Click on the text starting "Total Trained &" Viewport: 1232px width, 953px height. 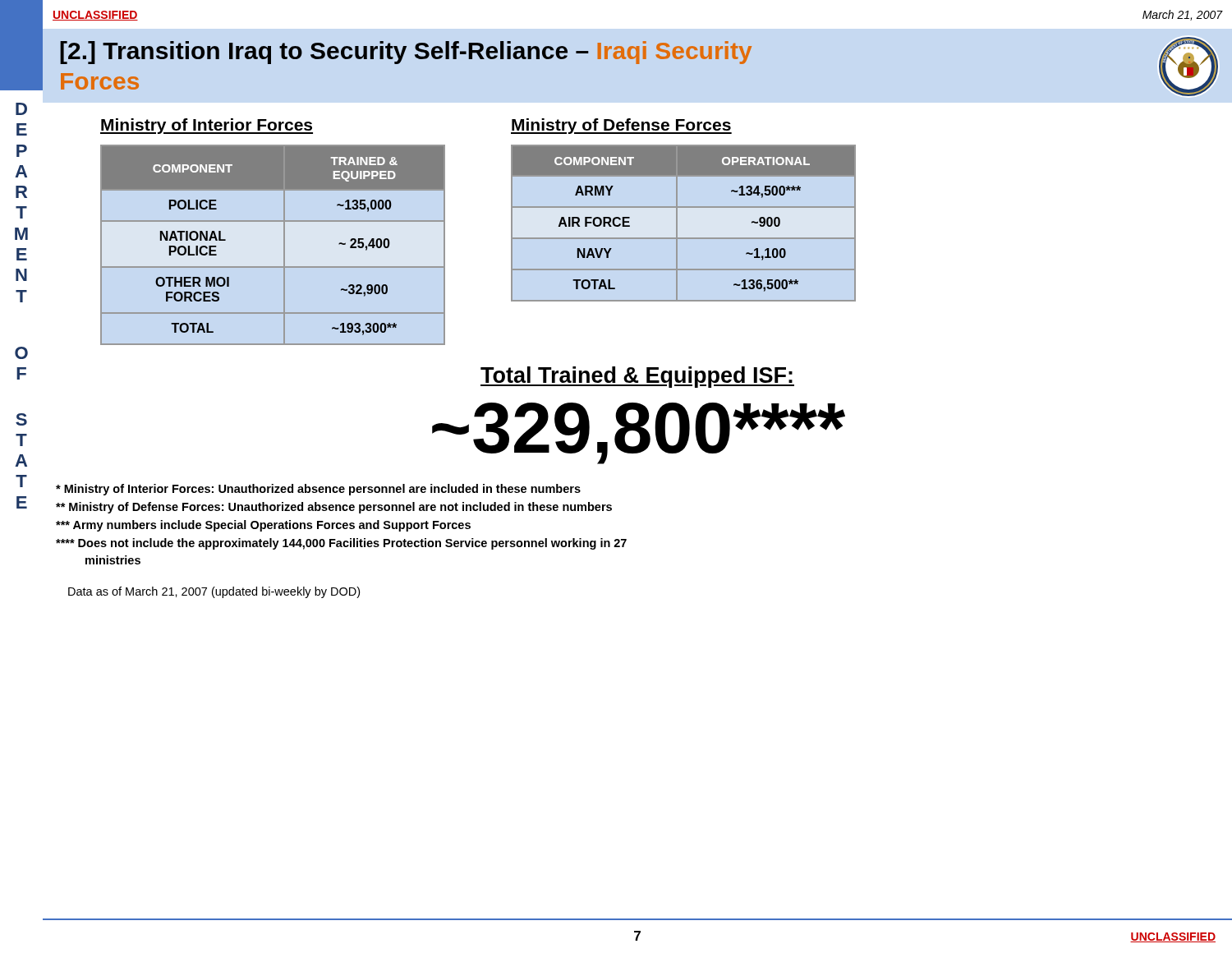[637, 375]
